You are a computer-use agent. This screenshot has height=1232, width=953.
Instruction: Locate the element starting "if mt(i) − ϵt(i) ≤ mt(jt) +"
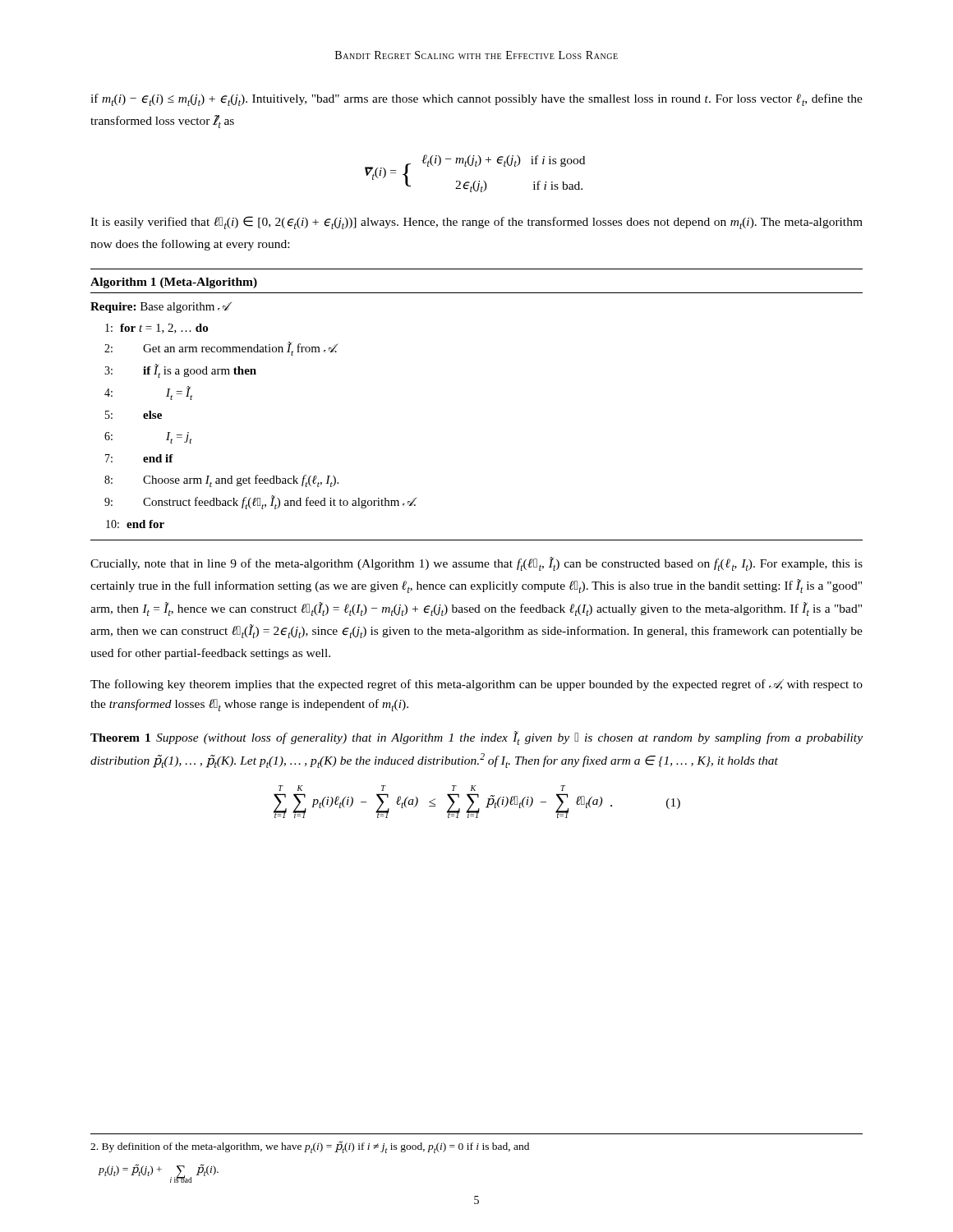(476, 111)
